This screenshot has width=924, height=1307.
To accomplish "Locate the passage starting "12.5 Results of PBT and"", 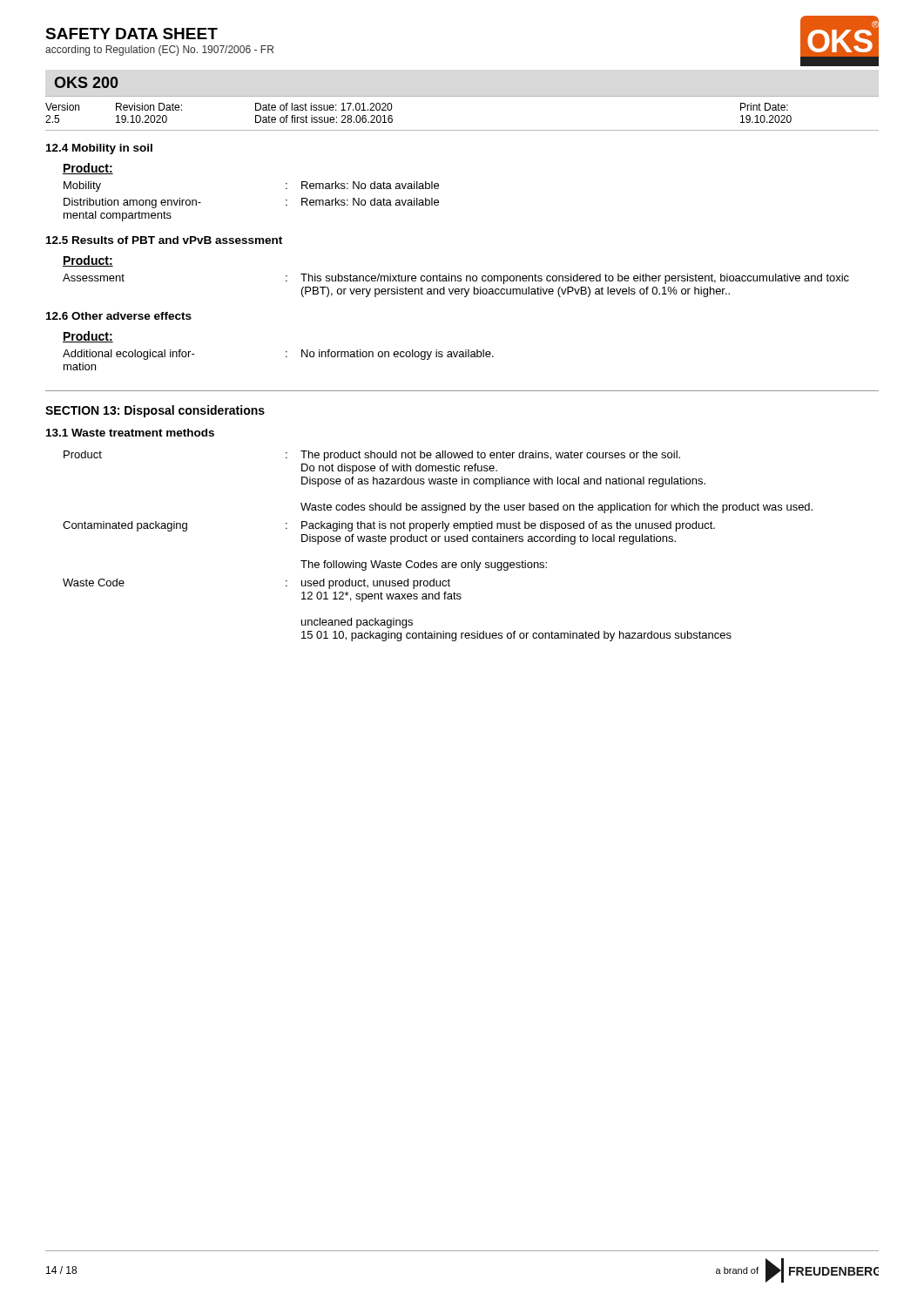I will (164, 240).
